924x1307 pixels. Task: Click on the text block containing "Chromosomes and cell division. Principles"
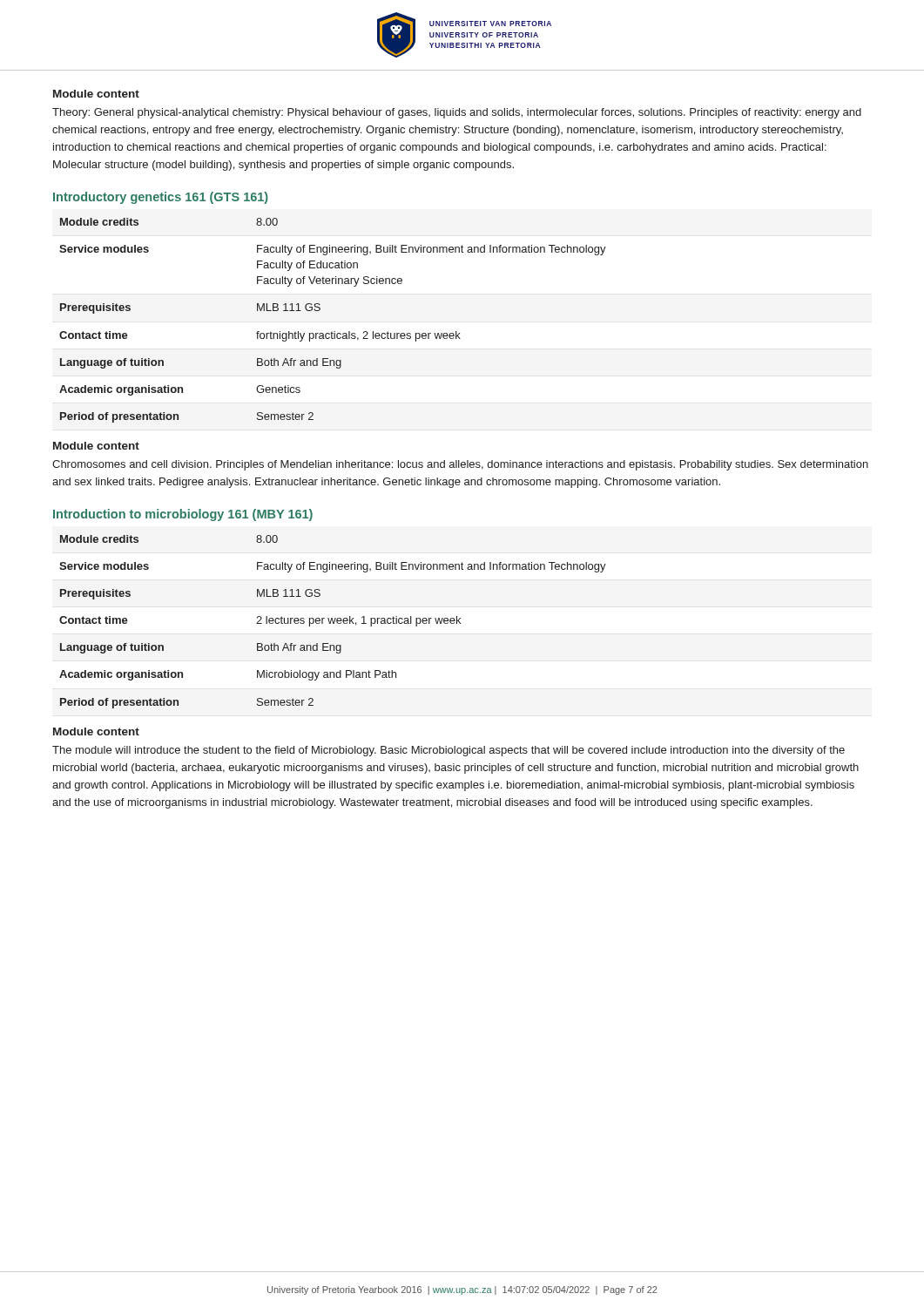point(460,473)
